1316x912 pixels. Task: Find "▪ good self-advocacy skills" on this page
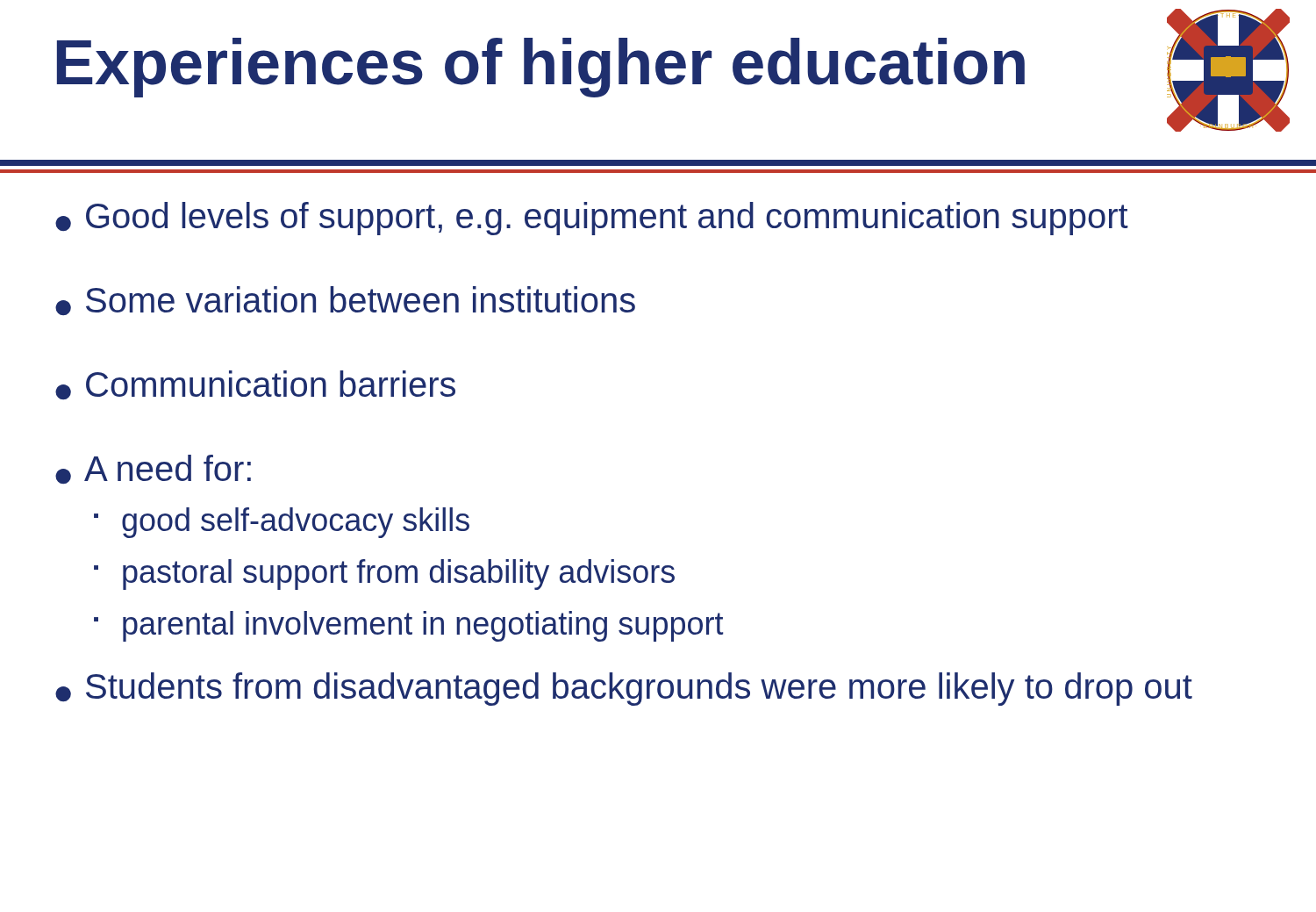tap(282, 523)
